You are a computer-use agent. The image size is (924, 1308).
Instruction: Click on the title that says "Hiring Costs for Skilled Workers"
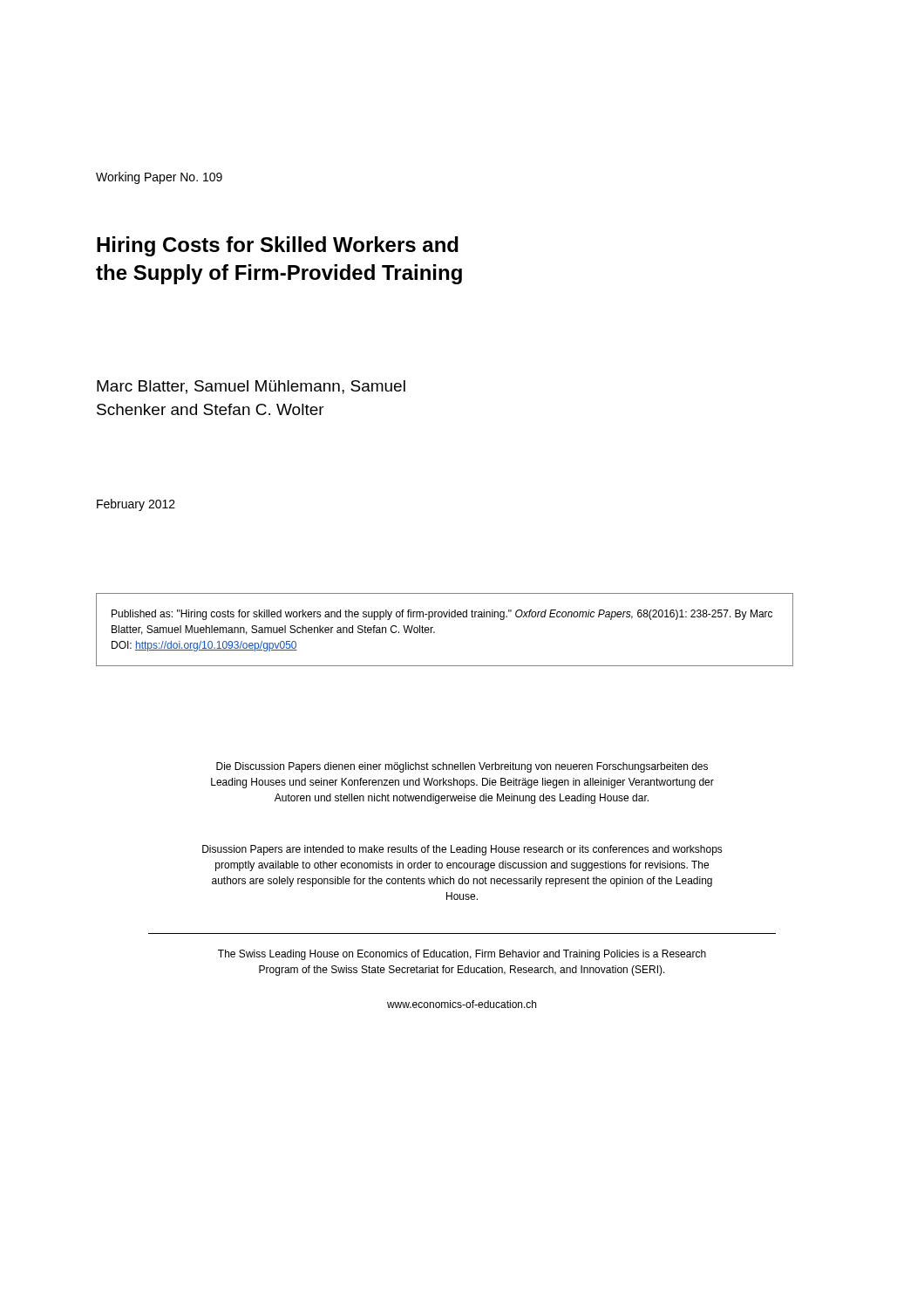pyautogui.click(x=280, y=259)
